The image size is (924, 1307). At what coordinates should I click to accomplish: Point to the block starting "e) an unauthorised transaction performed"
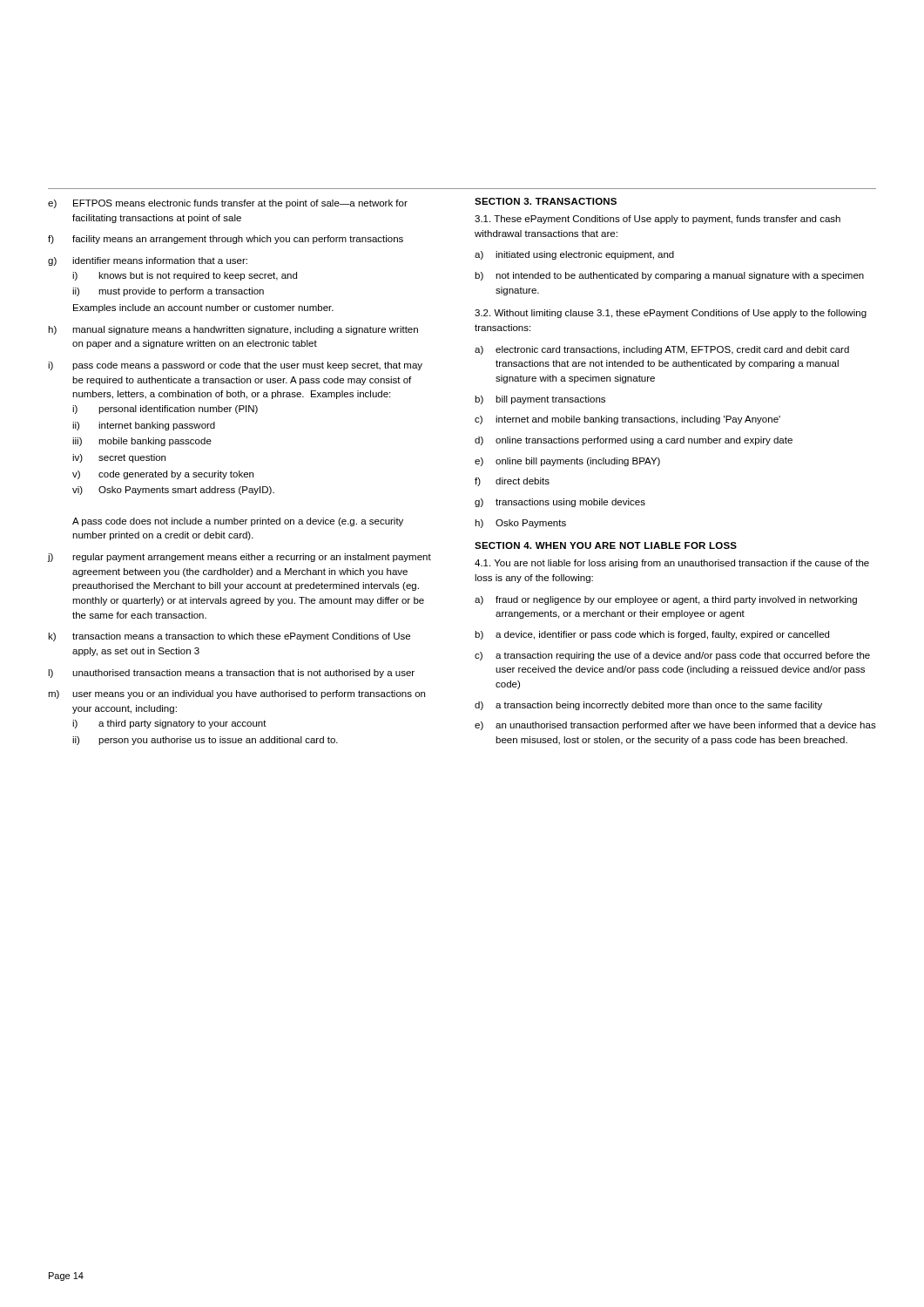pos(676,733)
